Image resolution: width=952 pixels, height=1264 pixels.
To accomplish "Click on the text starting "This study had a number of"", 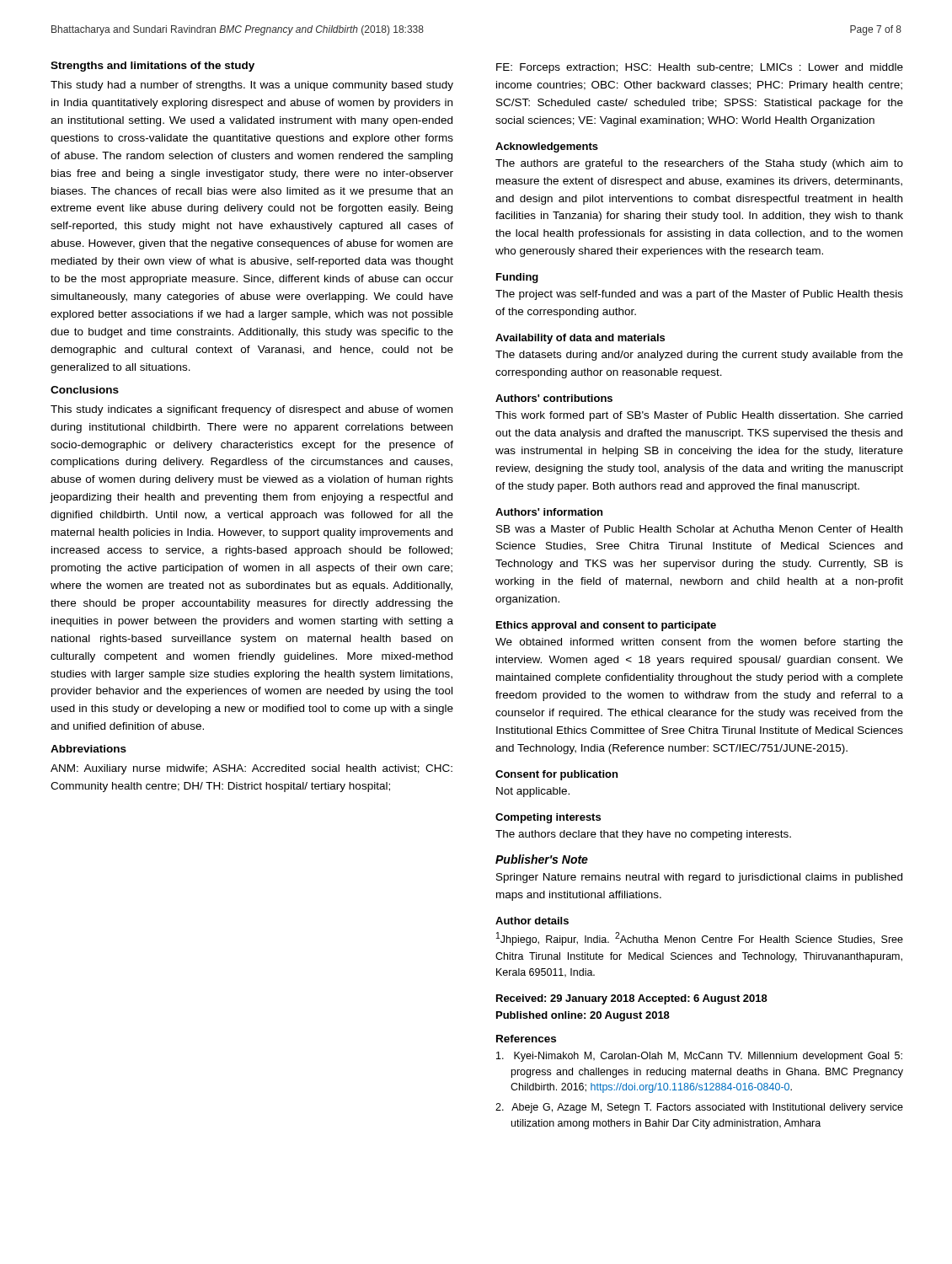I will click(x=252, y=227).
